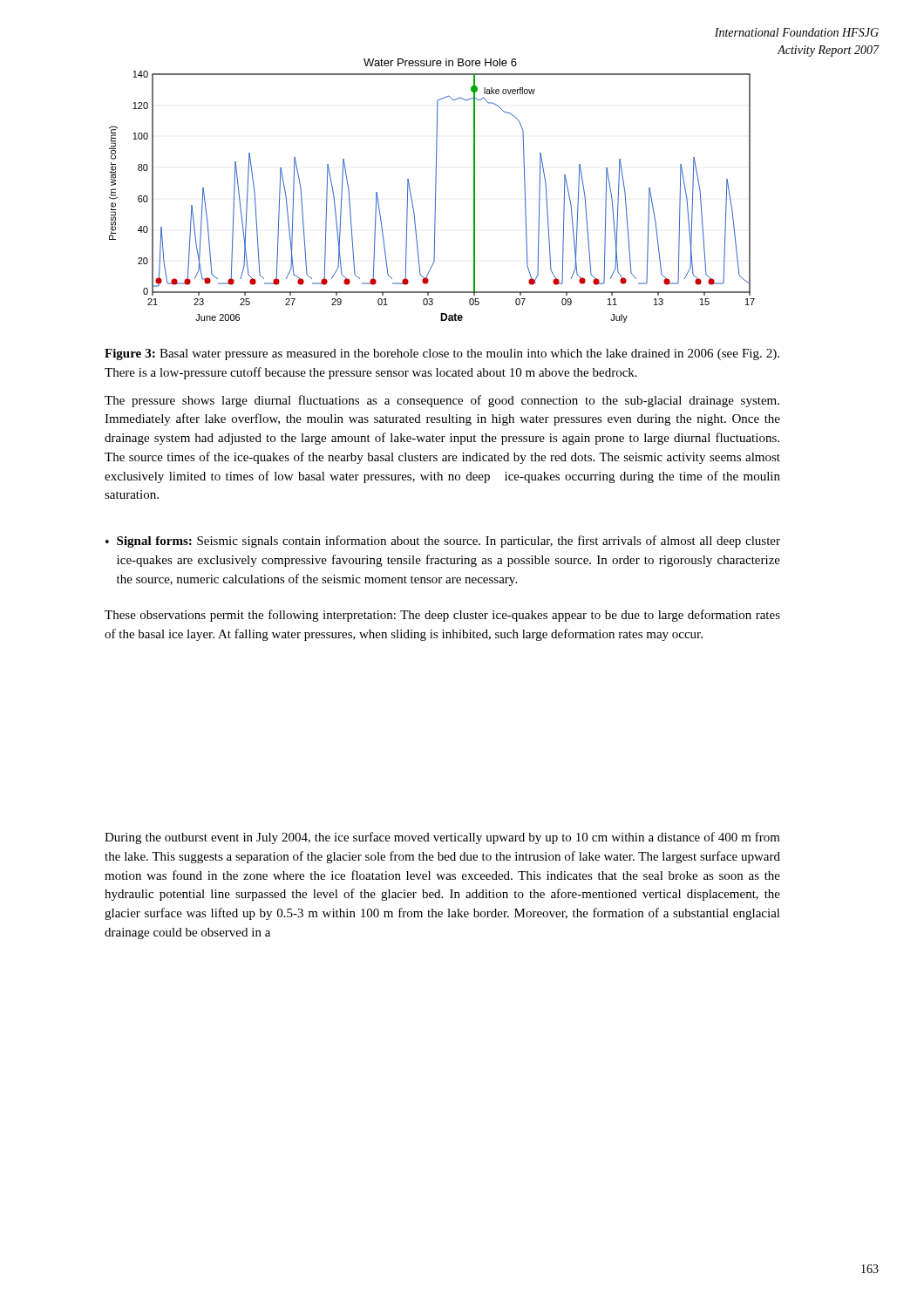Image resolution: width=924 pixels, height=1308 pixels.
Task: Locate the block starting "During the outburst event in July 2004,"
Action: (442, 885)
